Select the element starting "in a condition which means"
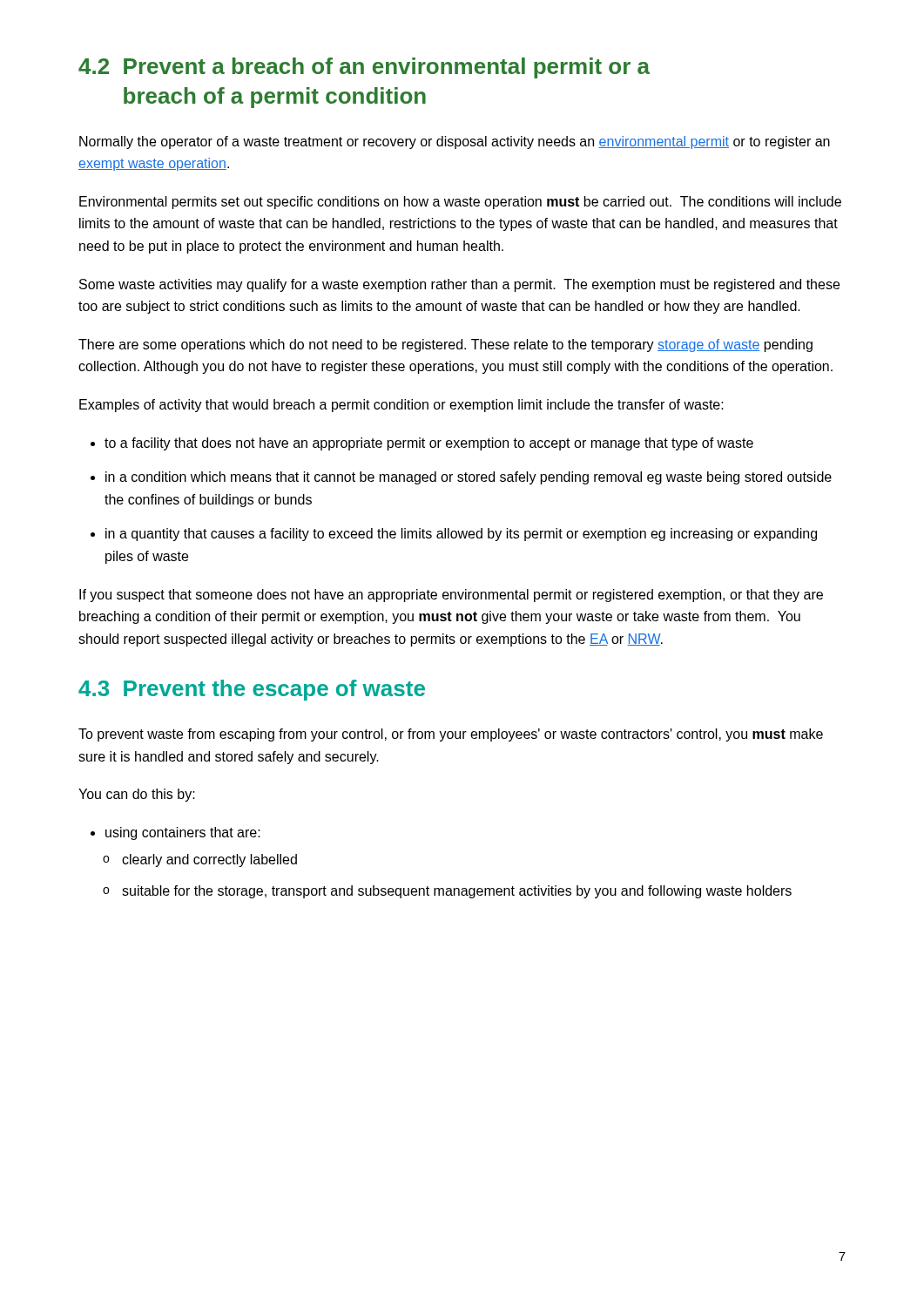The height and width of the screenshot is (1307, 924). coord(475,489)
